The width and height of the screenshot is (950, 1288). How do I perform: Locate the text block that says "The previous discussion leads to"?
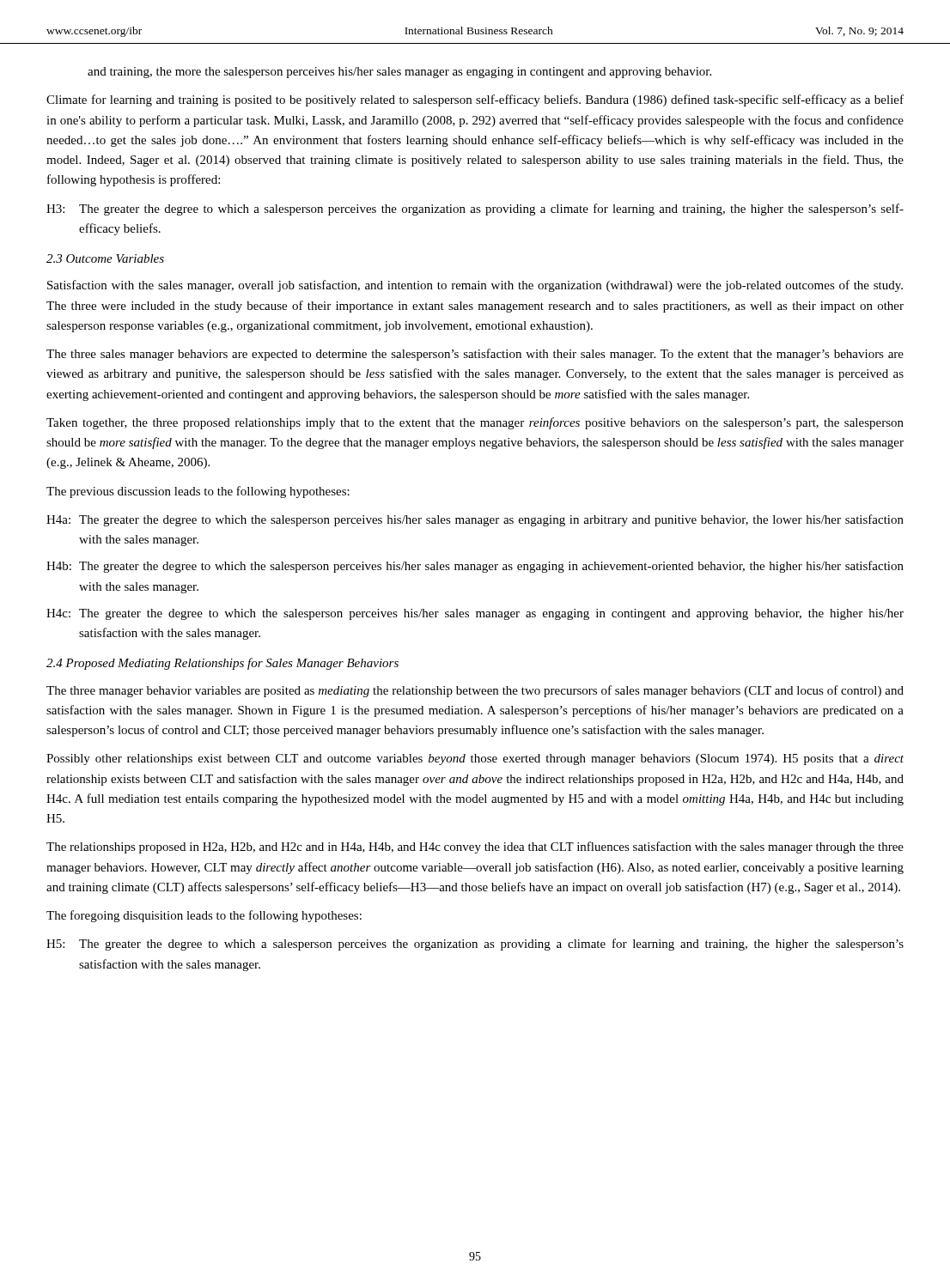pos(198,491)
